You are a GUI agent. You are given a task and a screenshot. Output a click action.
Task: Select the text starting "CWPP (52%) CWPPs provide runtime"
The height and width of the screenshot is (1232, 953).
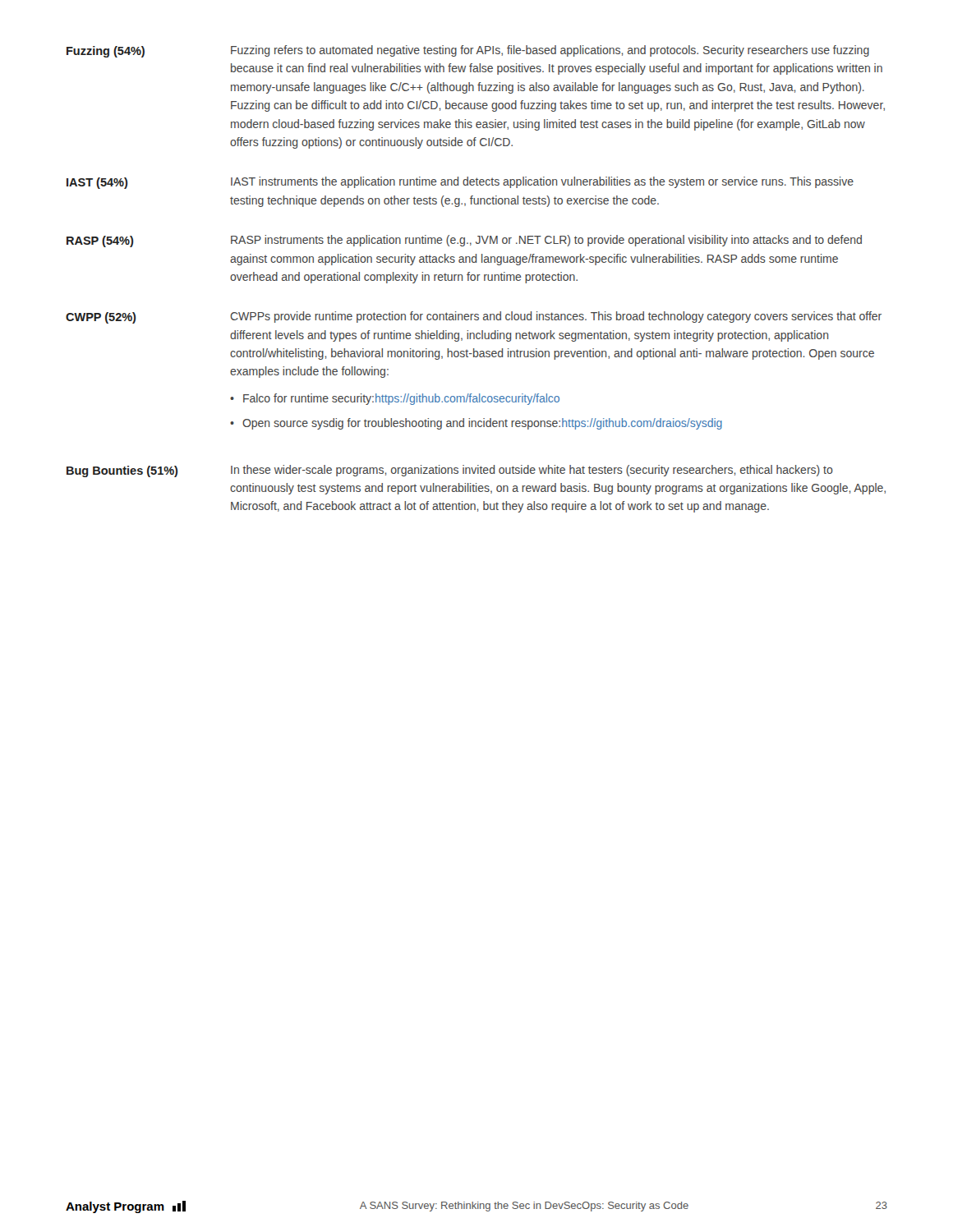point(474,317)
